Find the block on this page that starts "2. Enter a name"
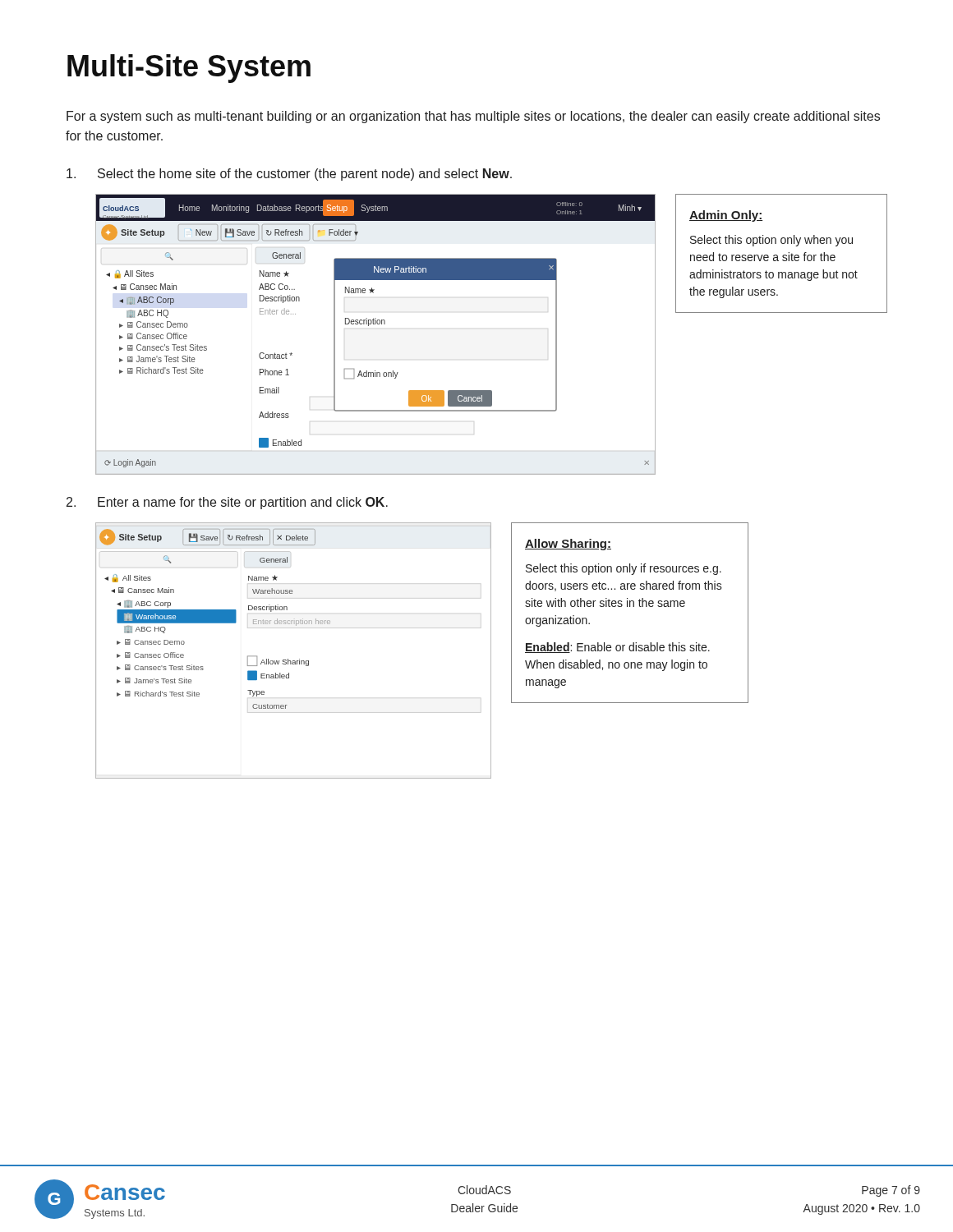Screen dimensions: 1232x953 point(227,503)
